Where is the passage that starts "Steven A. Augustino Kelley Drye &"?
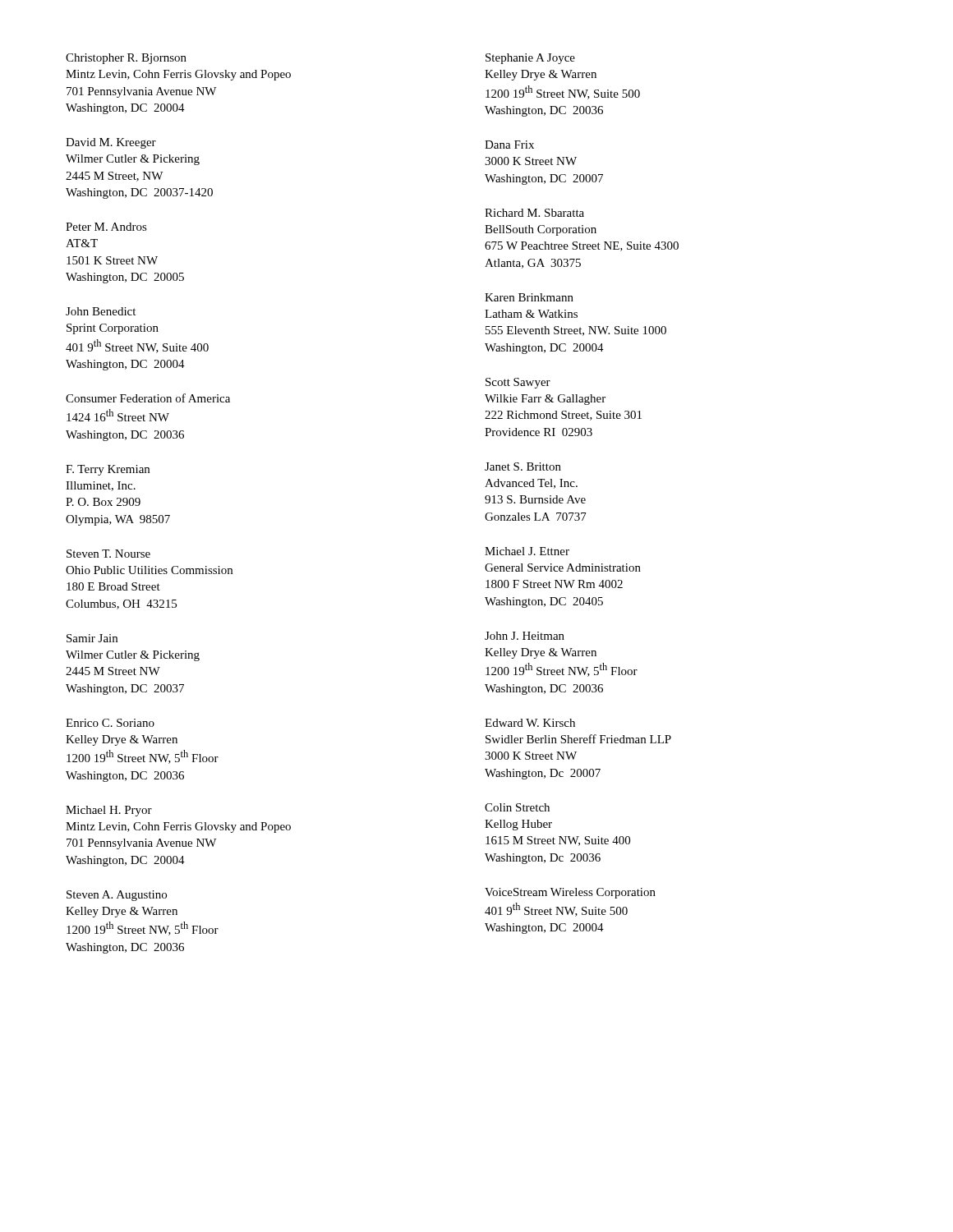Viewport: 953px width, 1232px height. pyautogui.click(x=117, y=896)
